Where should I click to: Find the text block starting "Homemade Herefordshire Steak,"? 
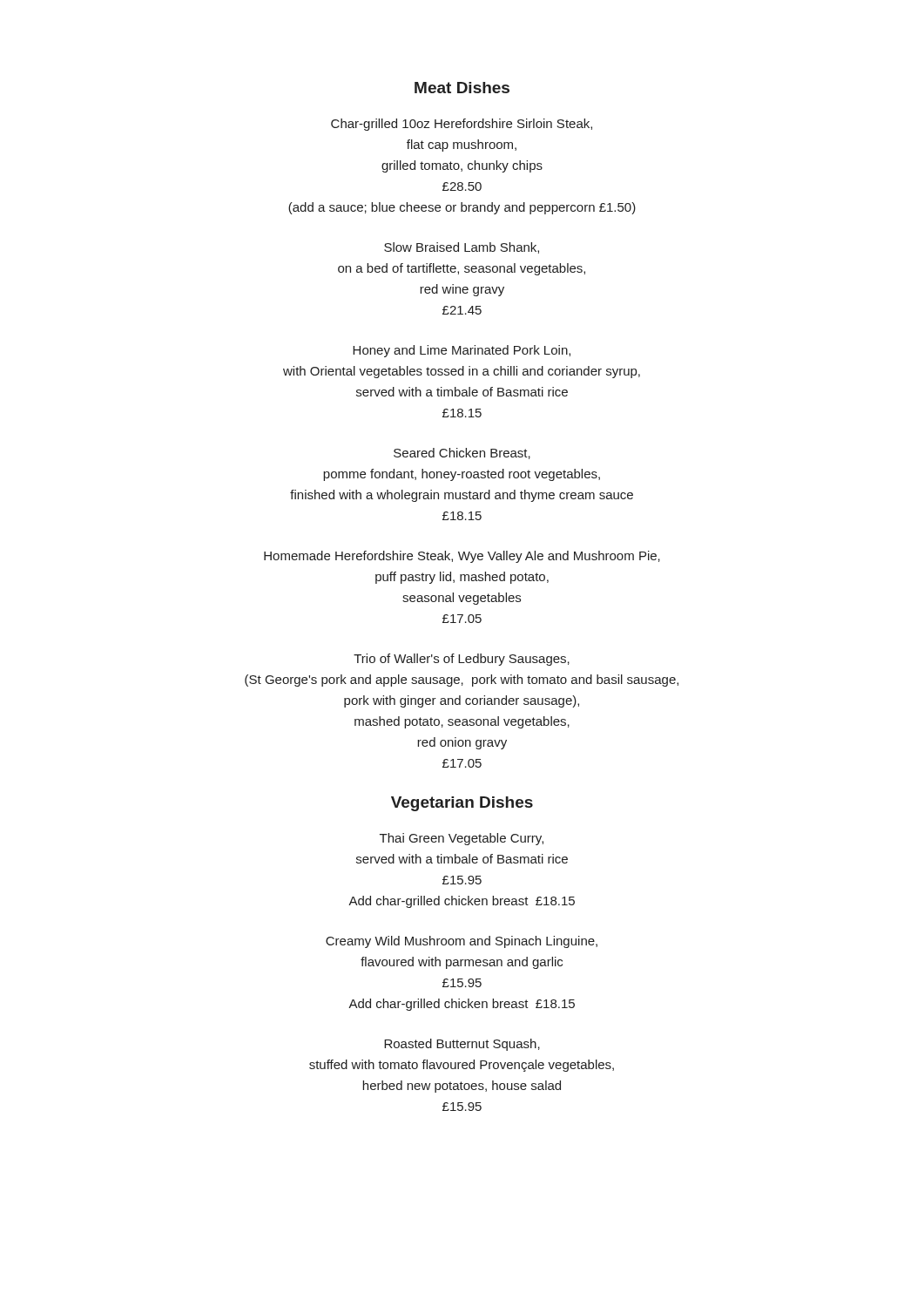[x=462, y=587]
